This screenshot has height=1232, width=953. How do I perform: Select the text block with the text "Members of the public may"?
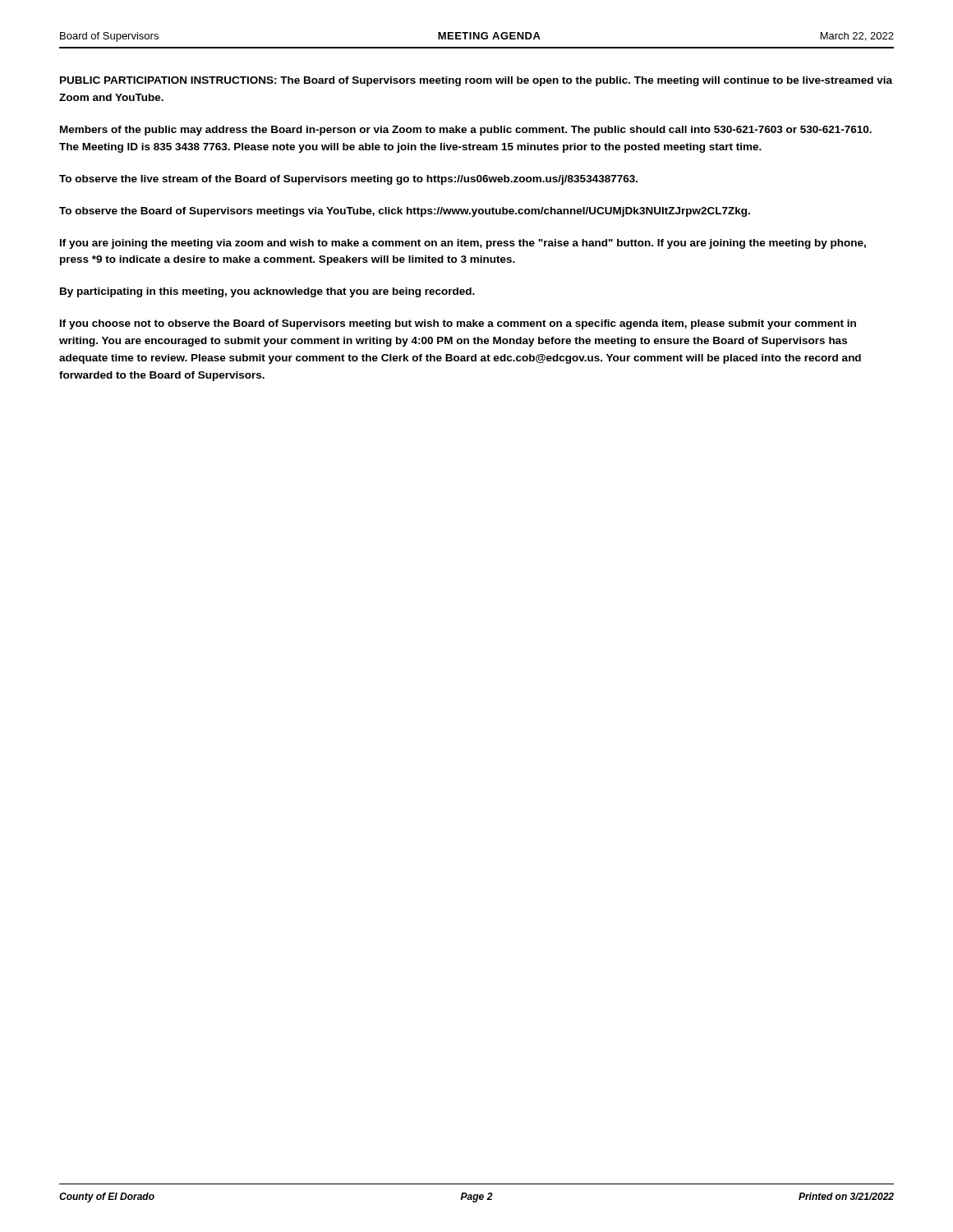(466, 138)
